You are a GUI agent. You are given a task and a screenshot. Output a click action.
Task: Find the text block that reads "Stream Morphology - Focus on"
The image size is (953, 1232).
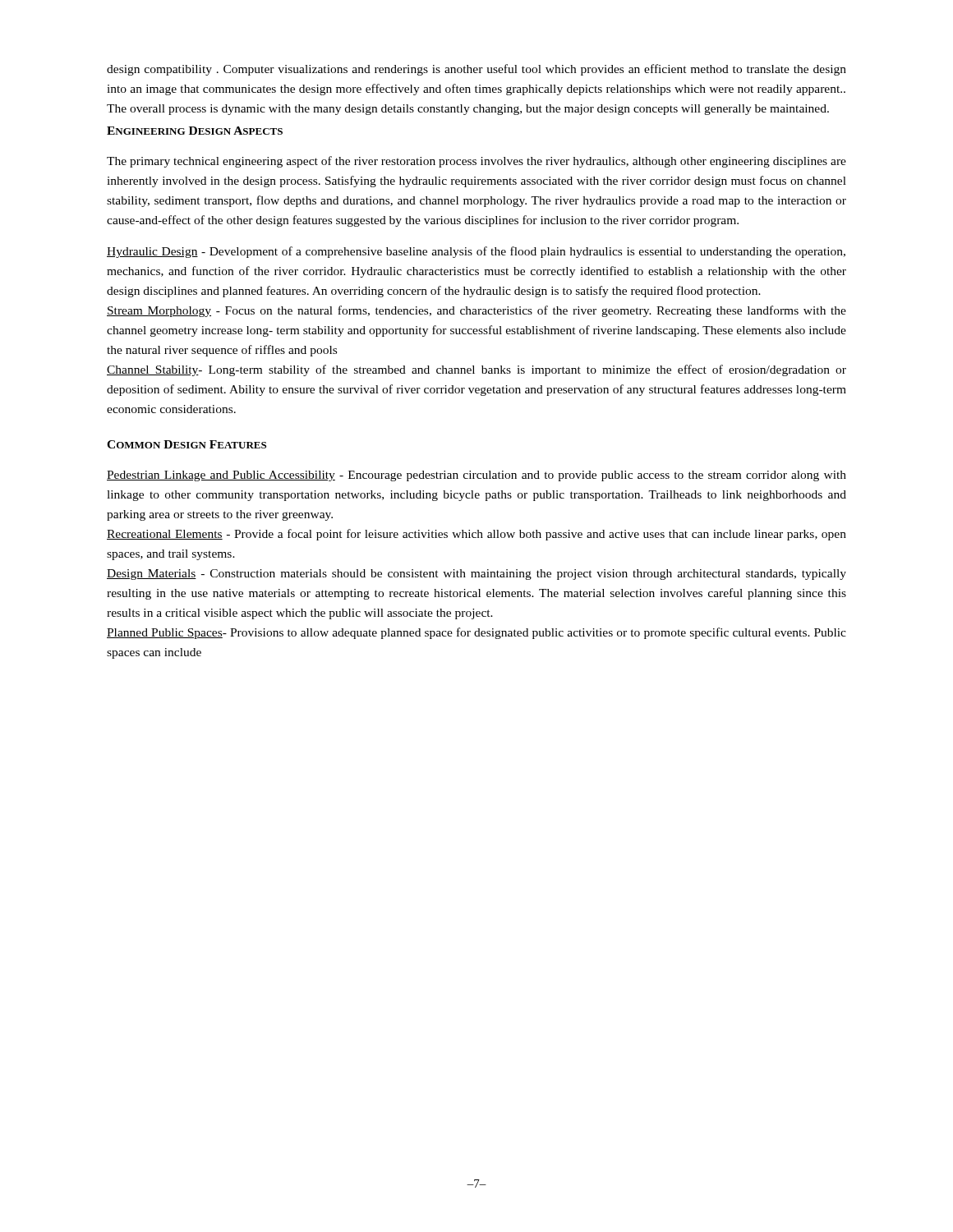476,330
